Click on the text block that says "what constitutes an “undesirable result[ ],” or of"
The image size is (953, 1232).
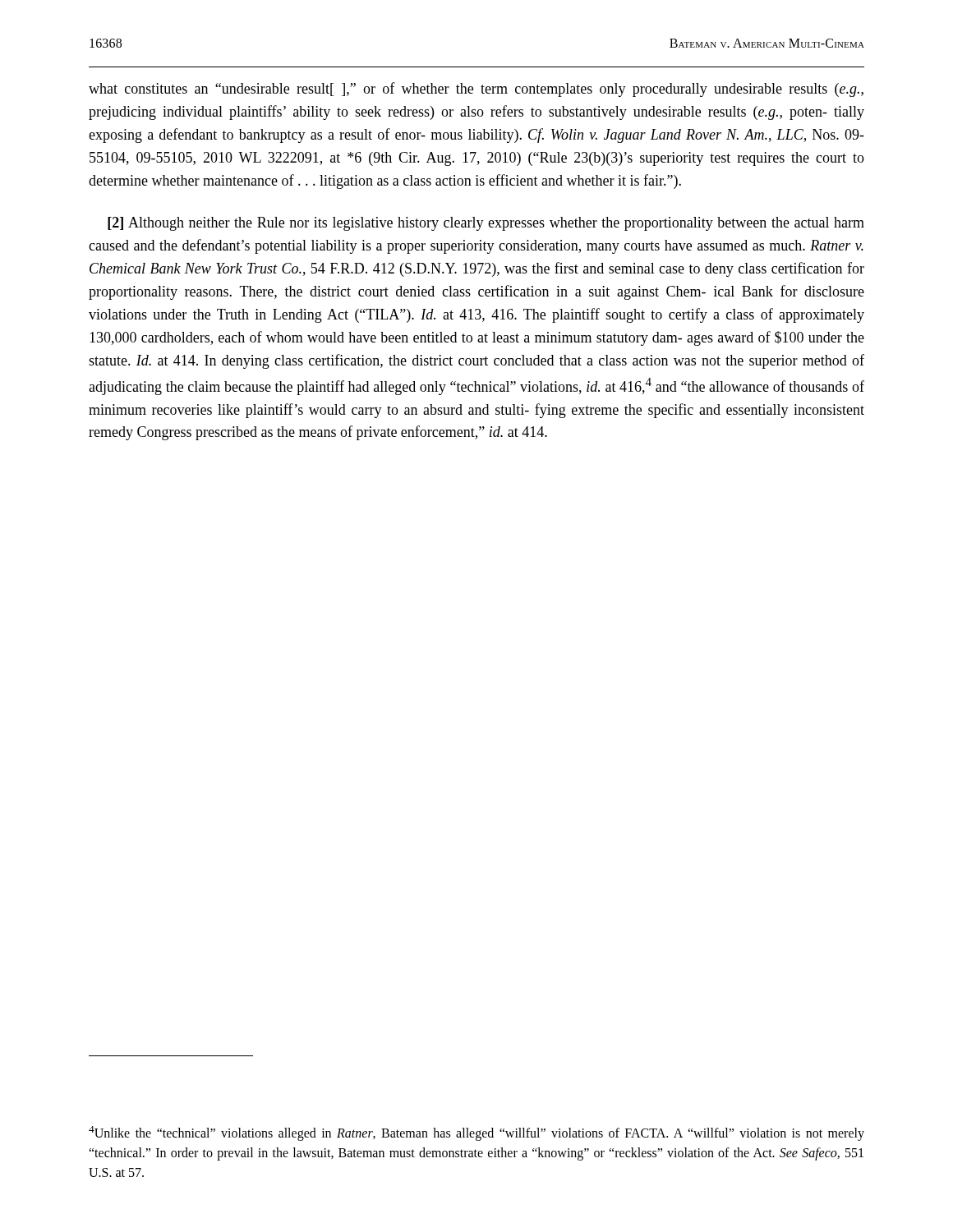pyautogui.click(x=476, y=134)
